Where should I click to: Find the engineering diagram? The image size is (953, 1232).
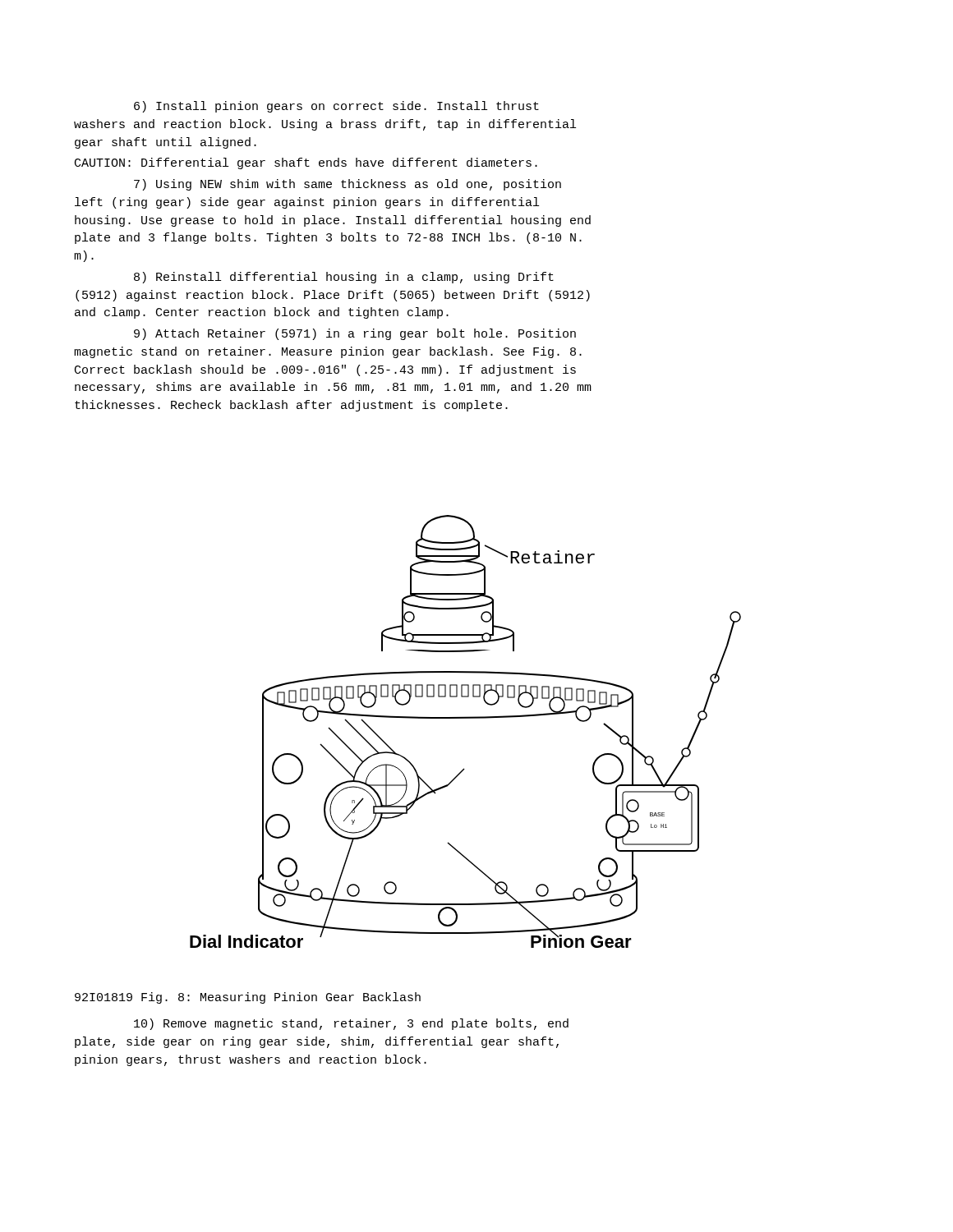[x=476, y=705]
